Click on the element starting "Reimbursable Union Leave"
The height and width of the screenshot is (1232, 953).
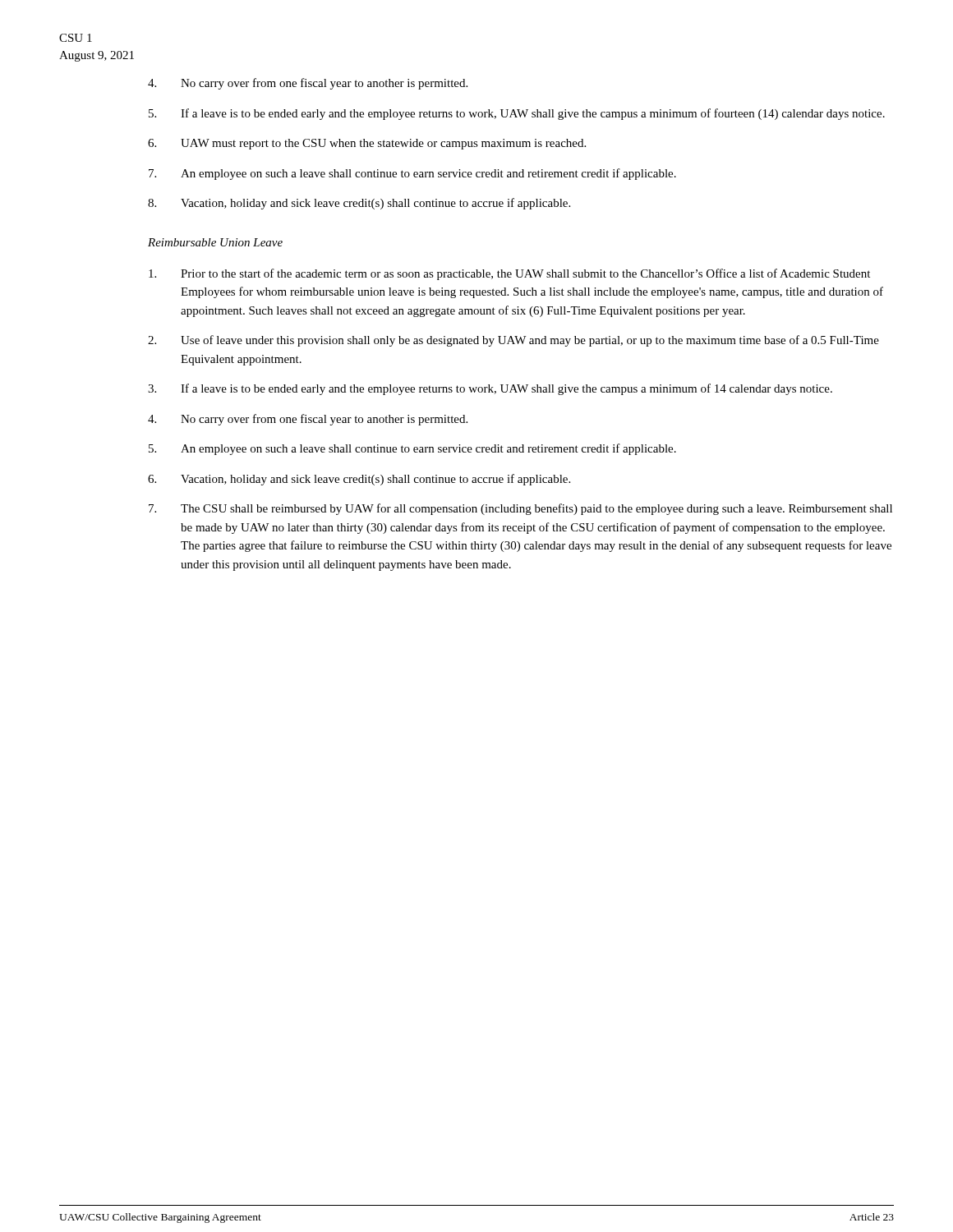coord(215,242)
